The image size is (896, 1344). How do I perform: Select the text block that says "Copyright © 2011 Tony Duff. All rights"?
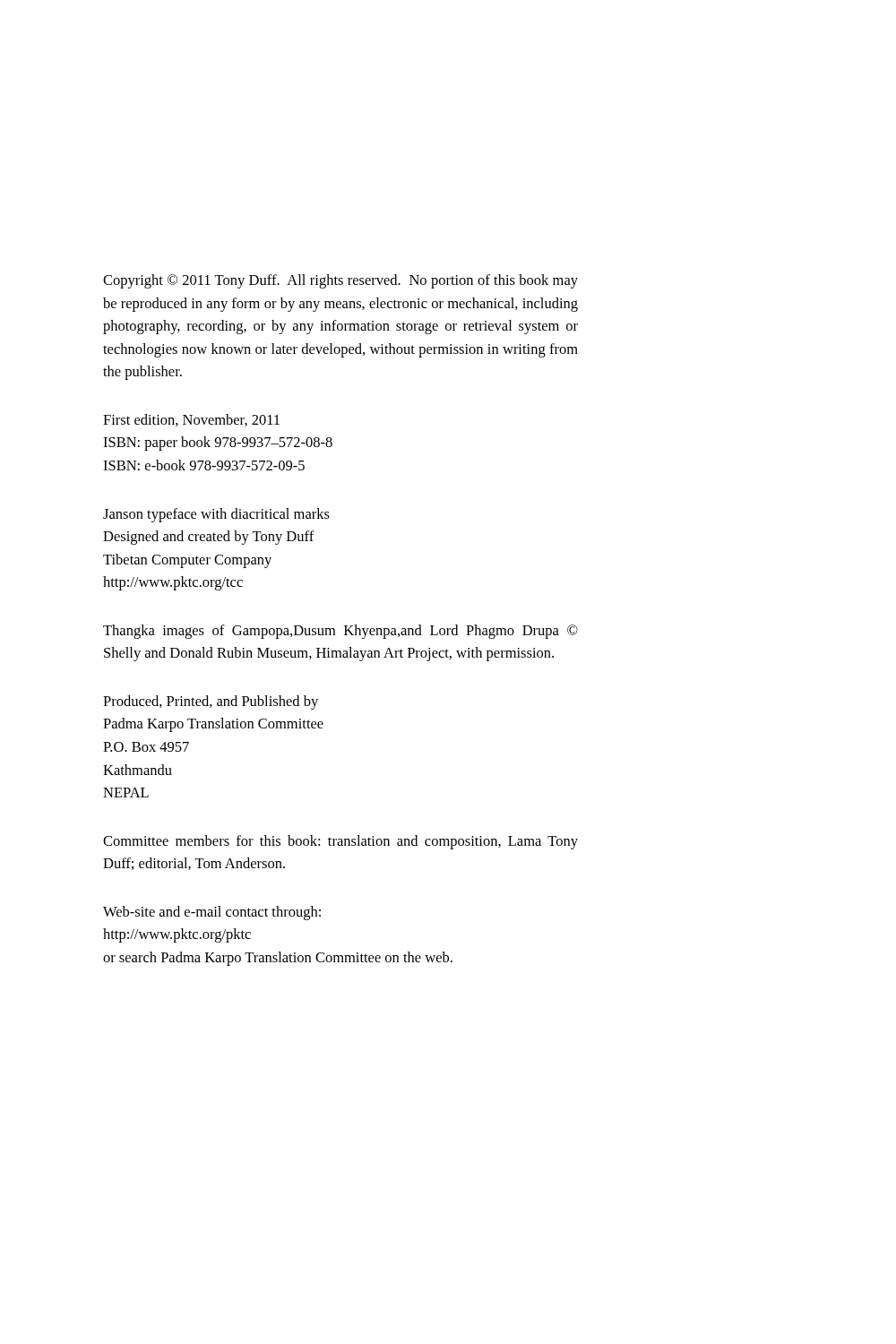pos(340,326)
